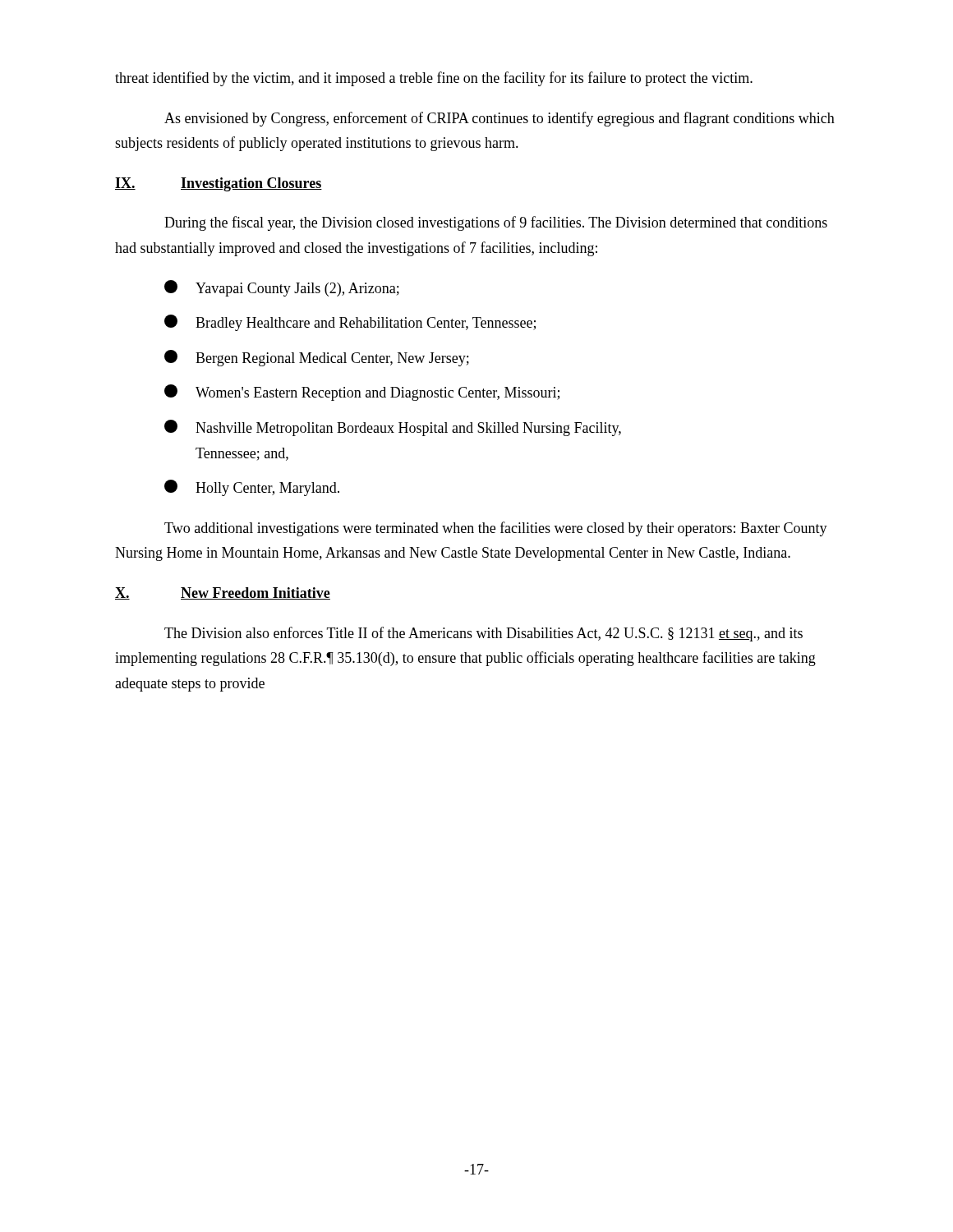Navigate to the passage starting "Yavapai County Jails (2), Arizona;"
This screenshot has width=953, height=1232.
[x=282, y=288]
